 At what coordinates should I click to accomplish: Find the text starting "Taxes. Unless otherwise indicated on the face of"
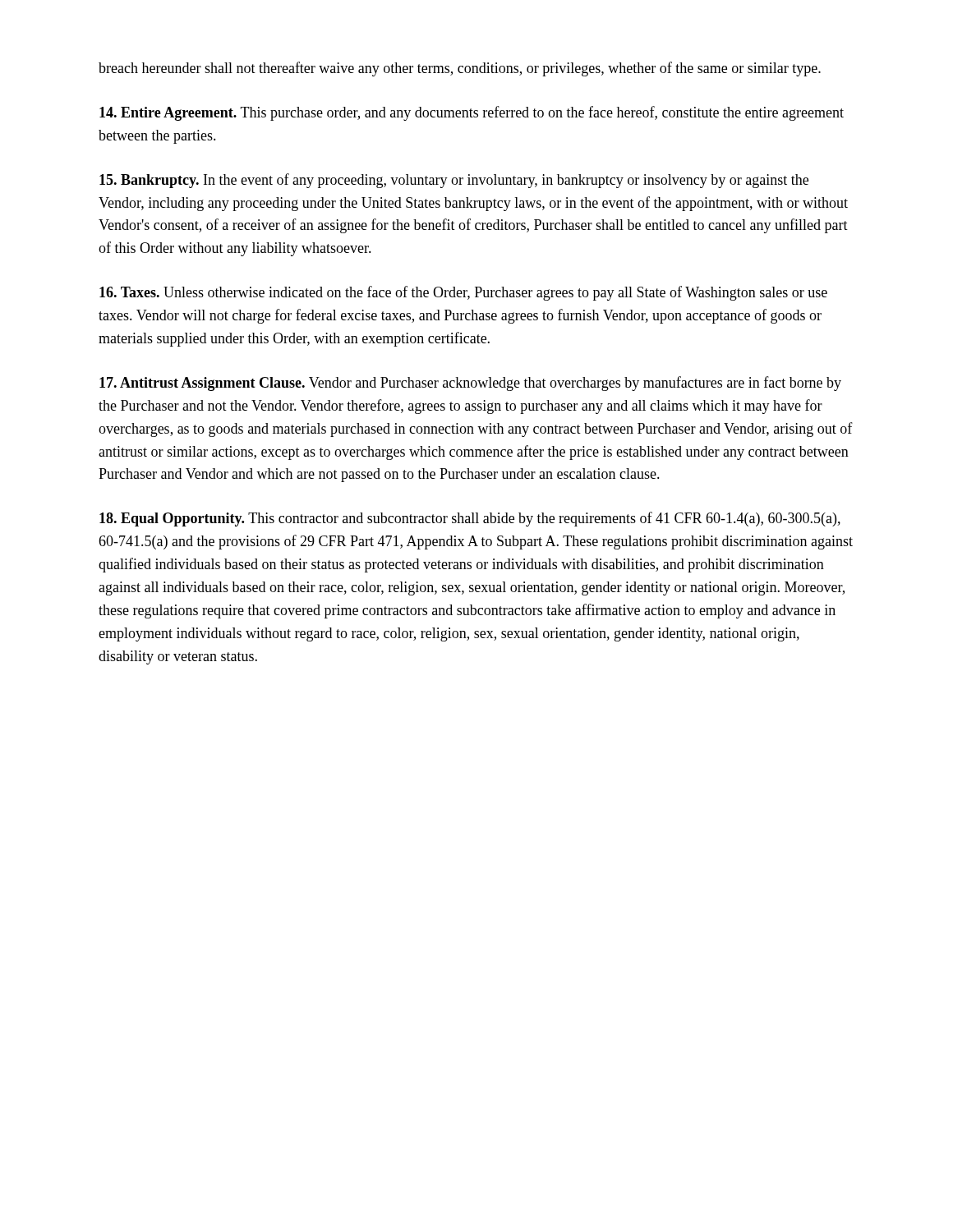(x=463, y=315)
